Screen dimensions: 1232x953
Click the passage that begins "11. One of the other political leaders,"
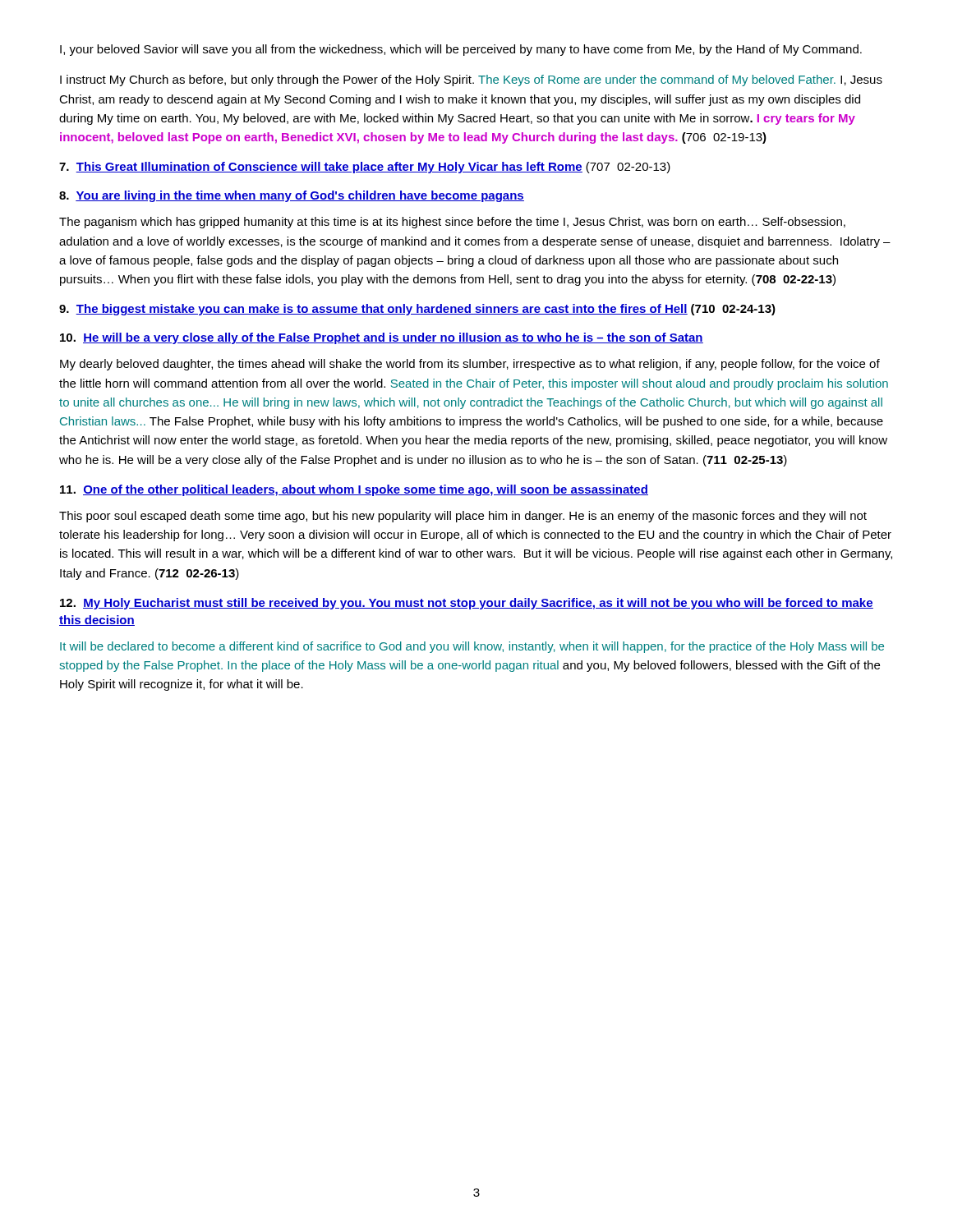354,489
